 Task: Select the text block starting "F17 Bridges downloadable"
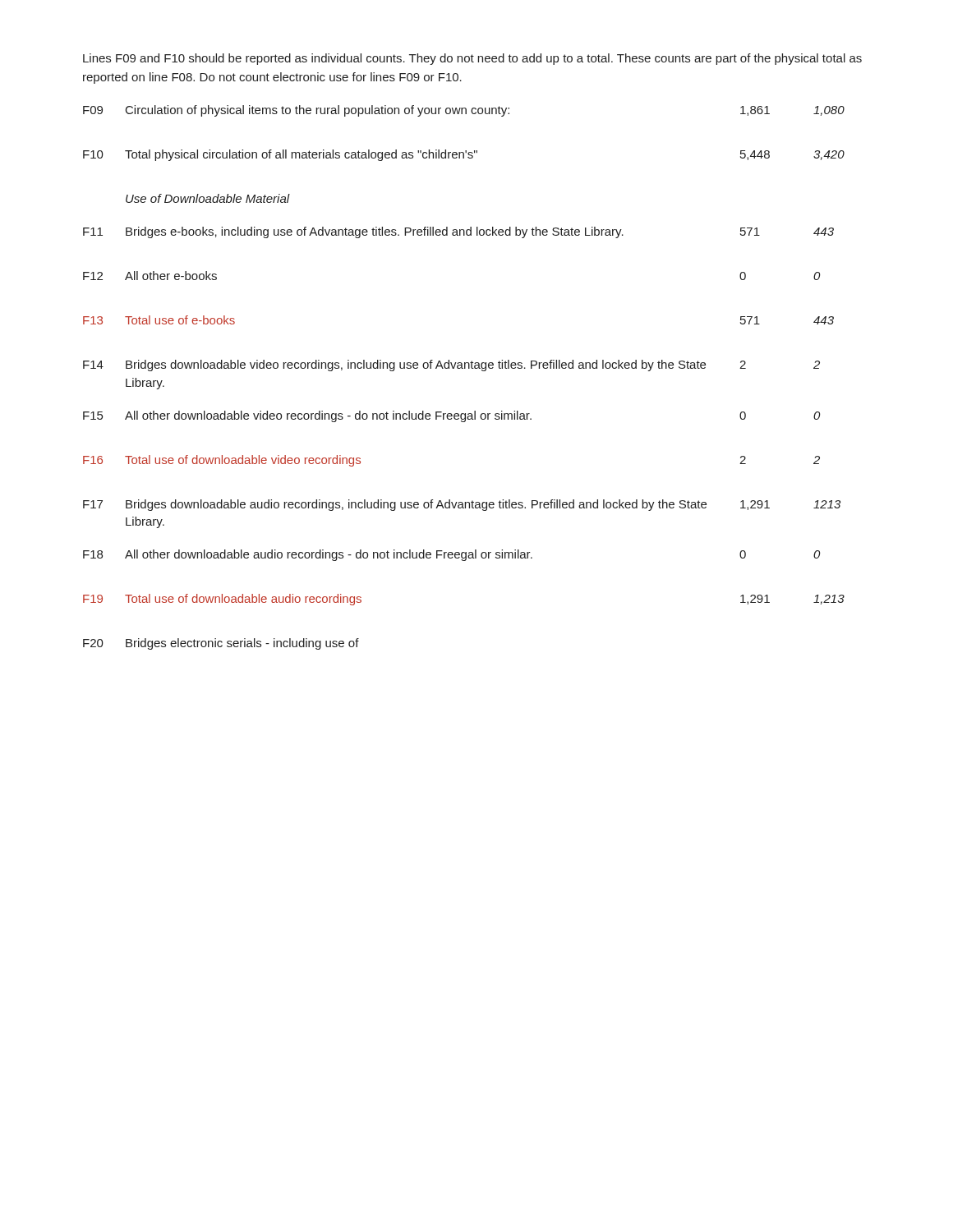point(485,513)
